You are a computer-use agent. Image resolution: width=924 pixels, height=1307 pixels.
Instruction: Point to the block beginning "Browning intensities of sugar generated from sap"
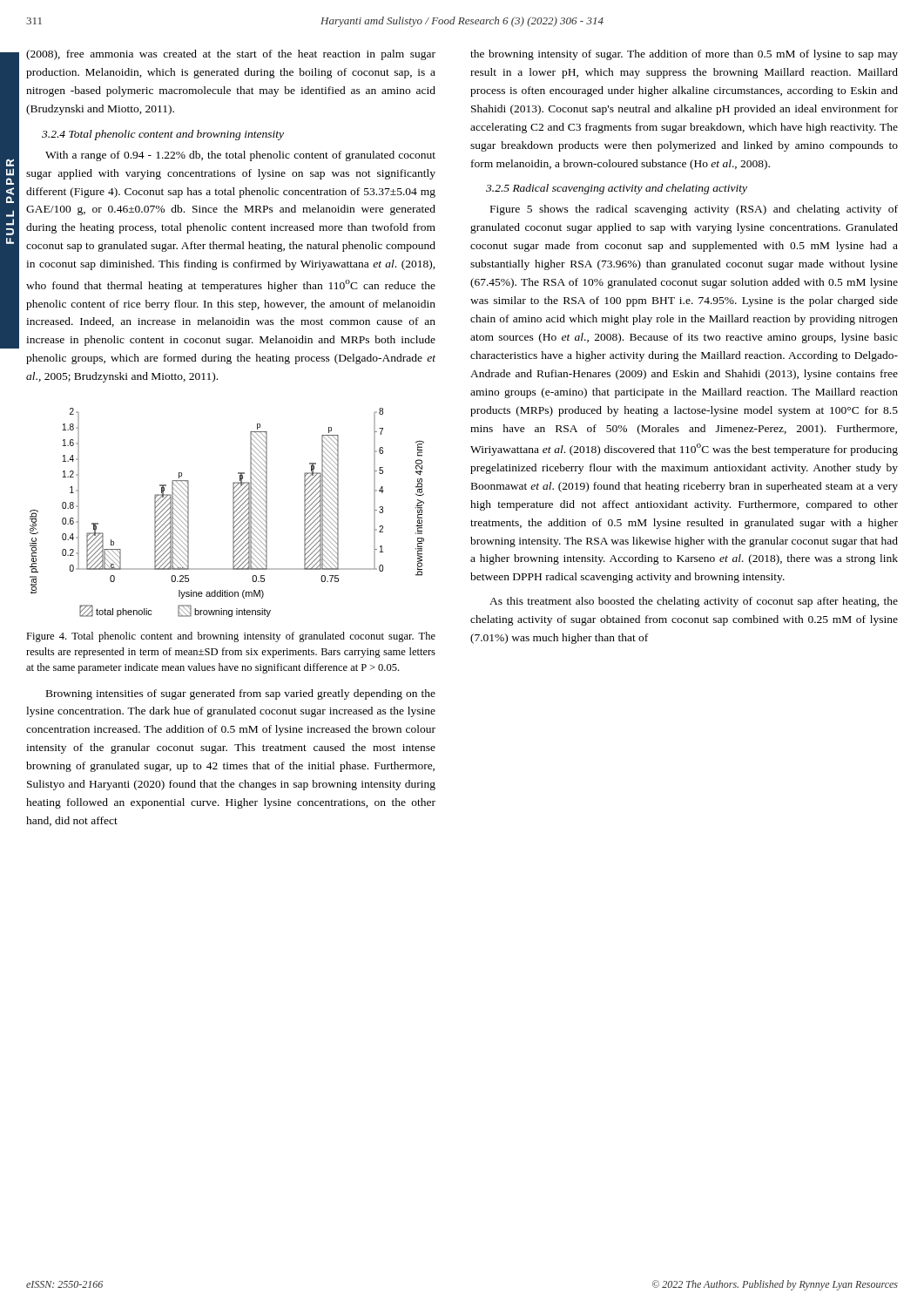pos(231,757)
